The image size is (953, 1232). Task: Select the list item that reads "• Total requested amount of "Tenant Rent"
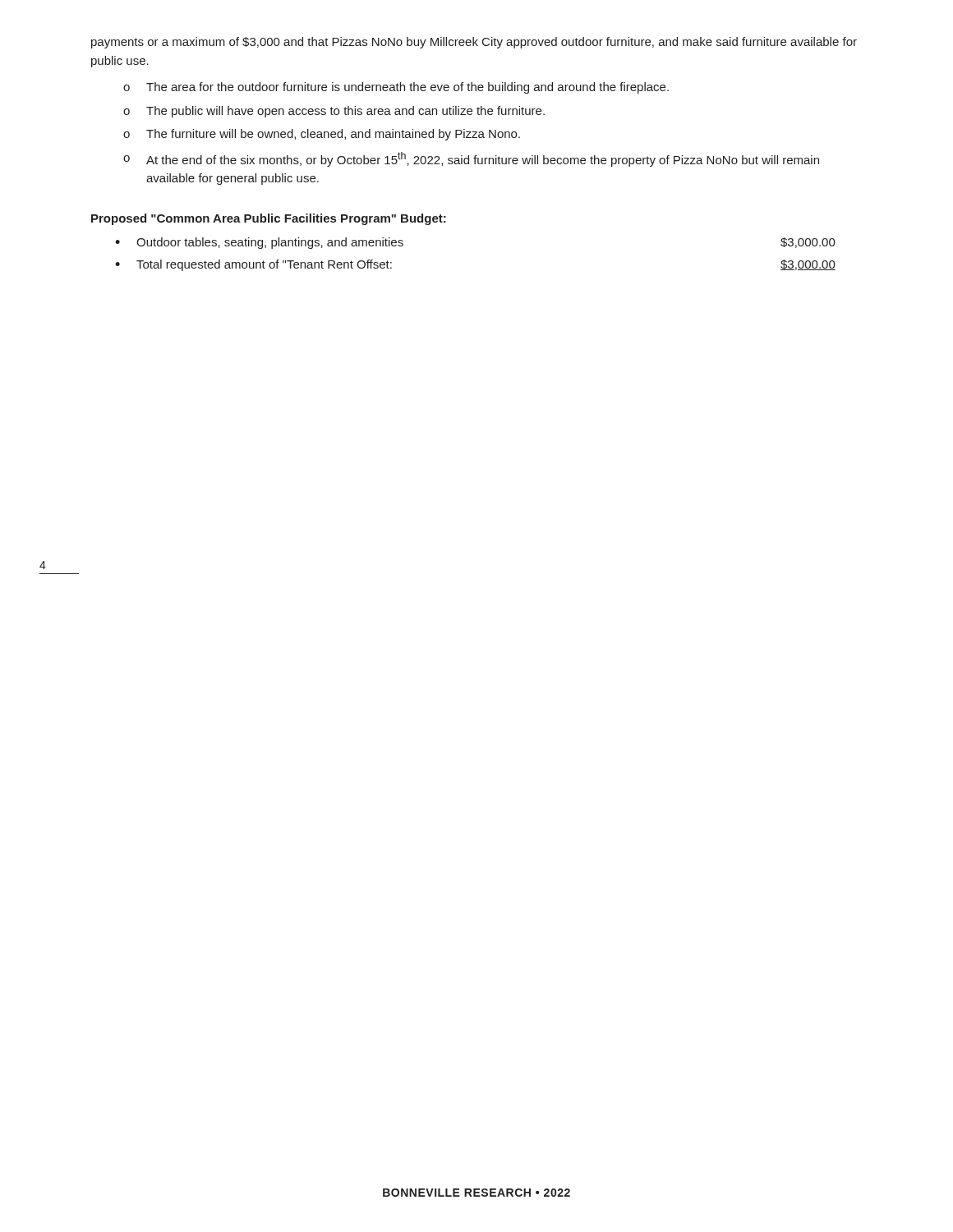260,265
